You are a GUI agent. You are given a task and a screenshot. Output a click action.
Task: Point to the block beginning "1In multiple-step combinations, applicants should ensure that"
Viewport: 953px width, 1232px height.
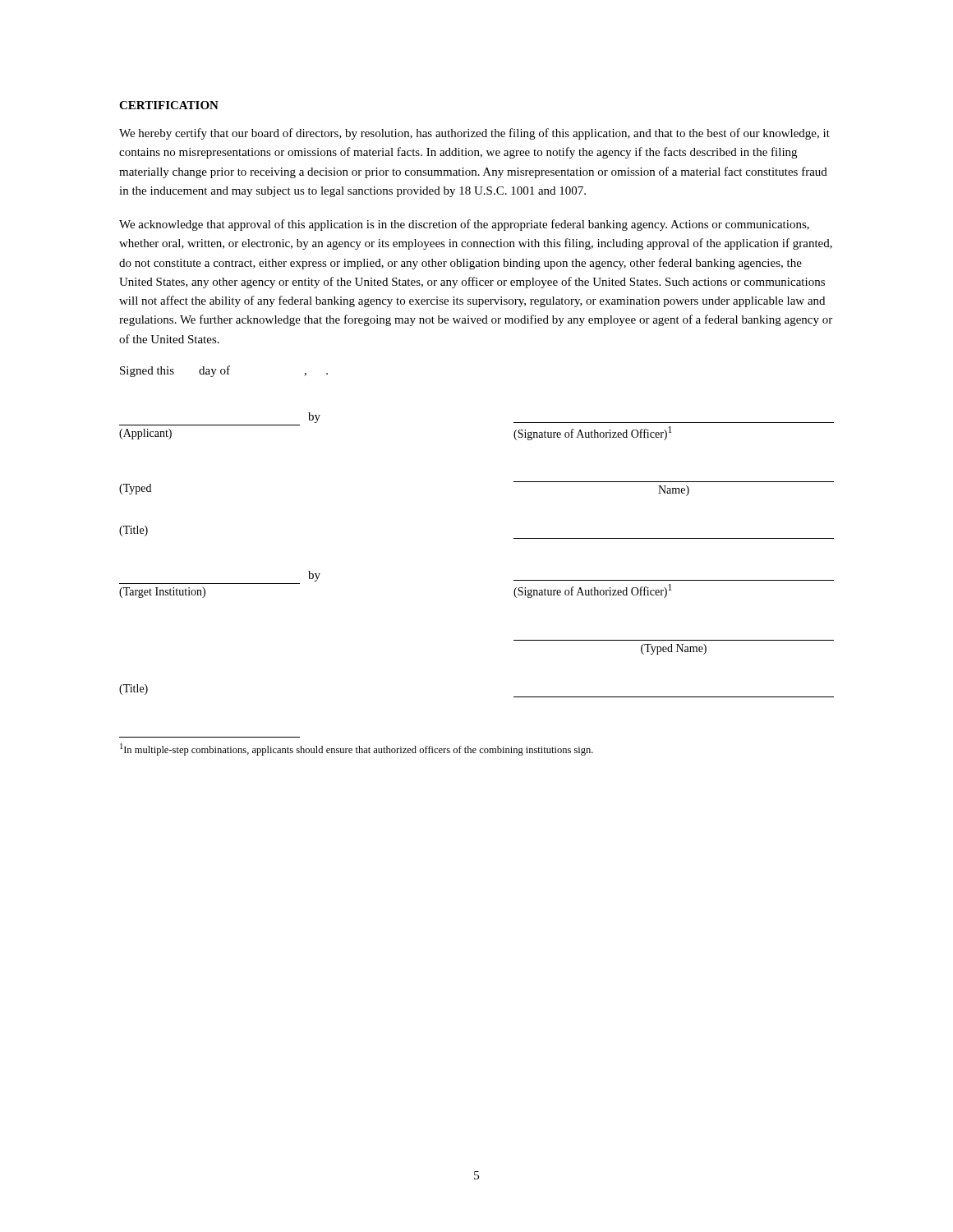[476, 747]
